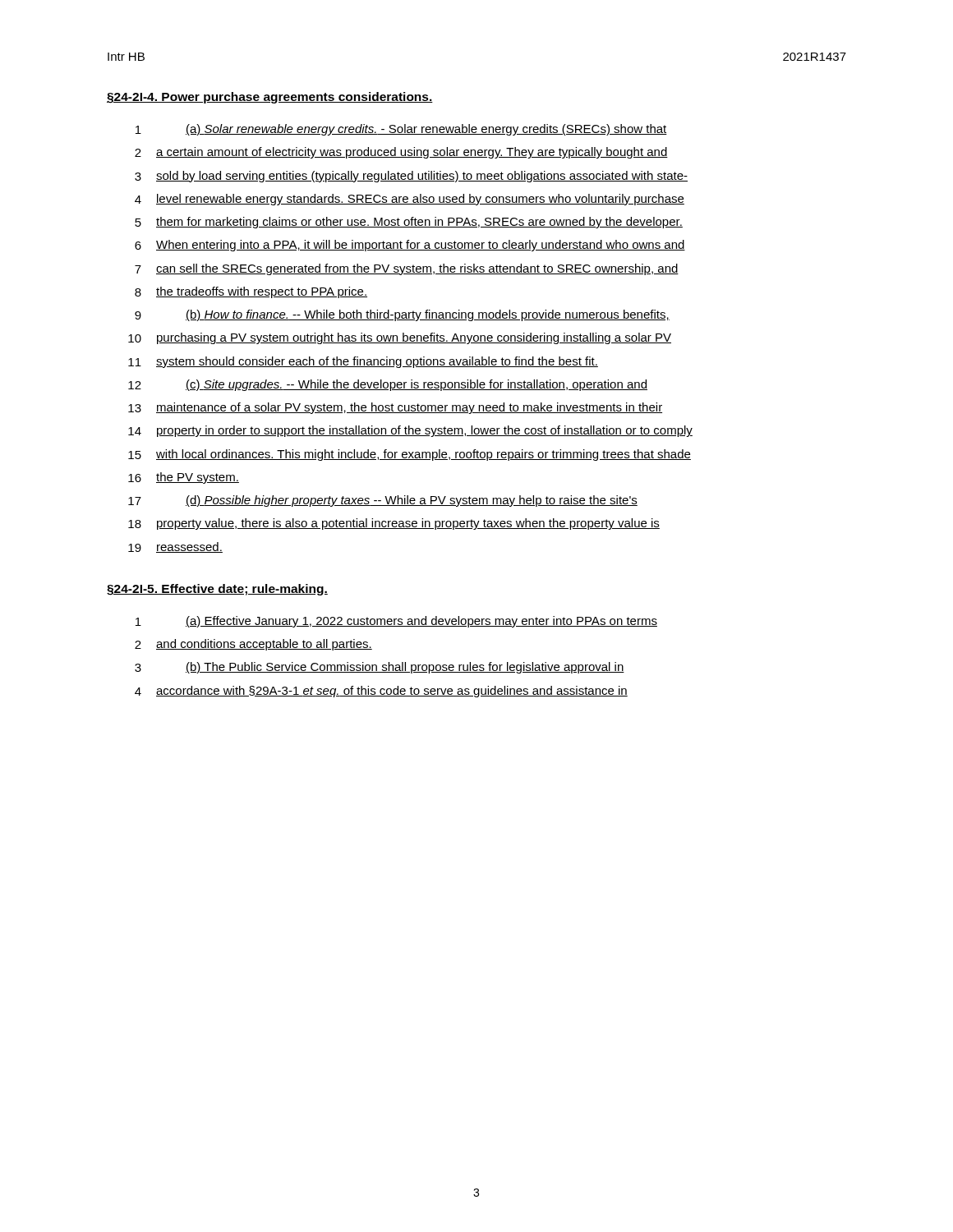Select the text block starting "18 property value, there is also"

tap(476, 523)
